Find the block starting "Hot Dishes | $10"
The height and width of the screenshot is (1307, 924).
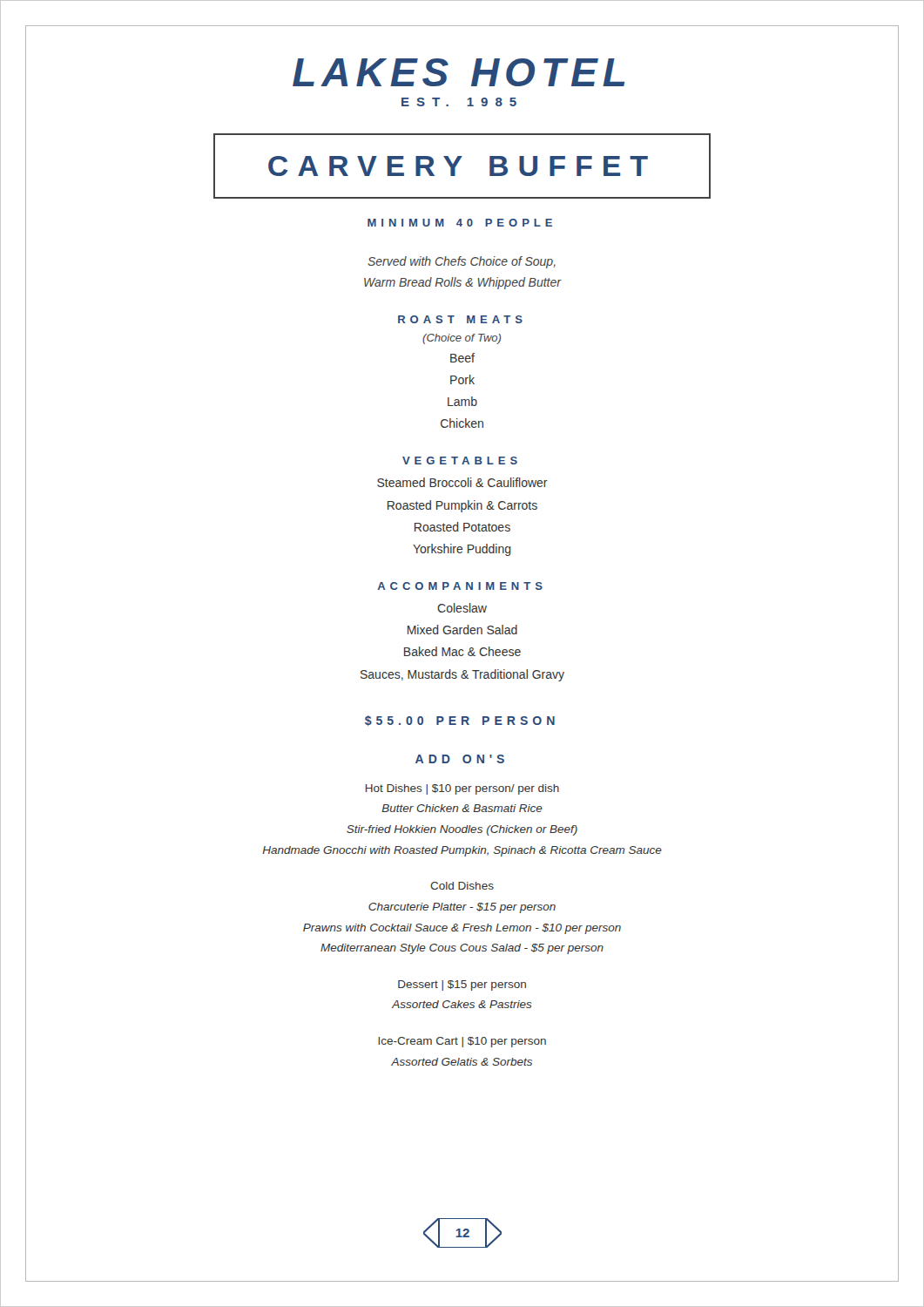[x=462, y=819]
